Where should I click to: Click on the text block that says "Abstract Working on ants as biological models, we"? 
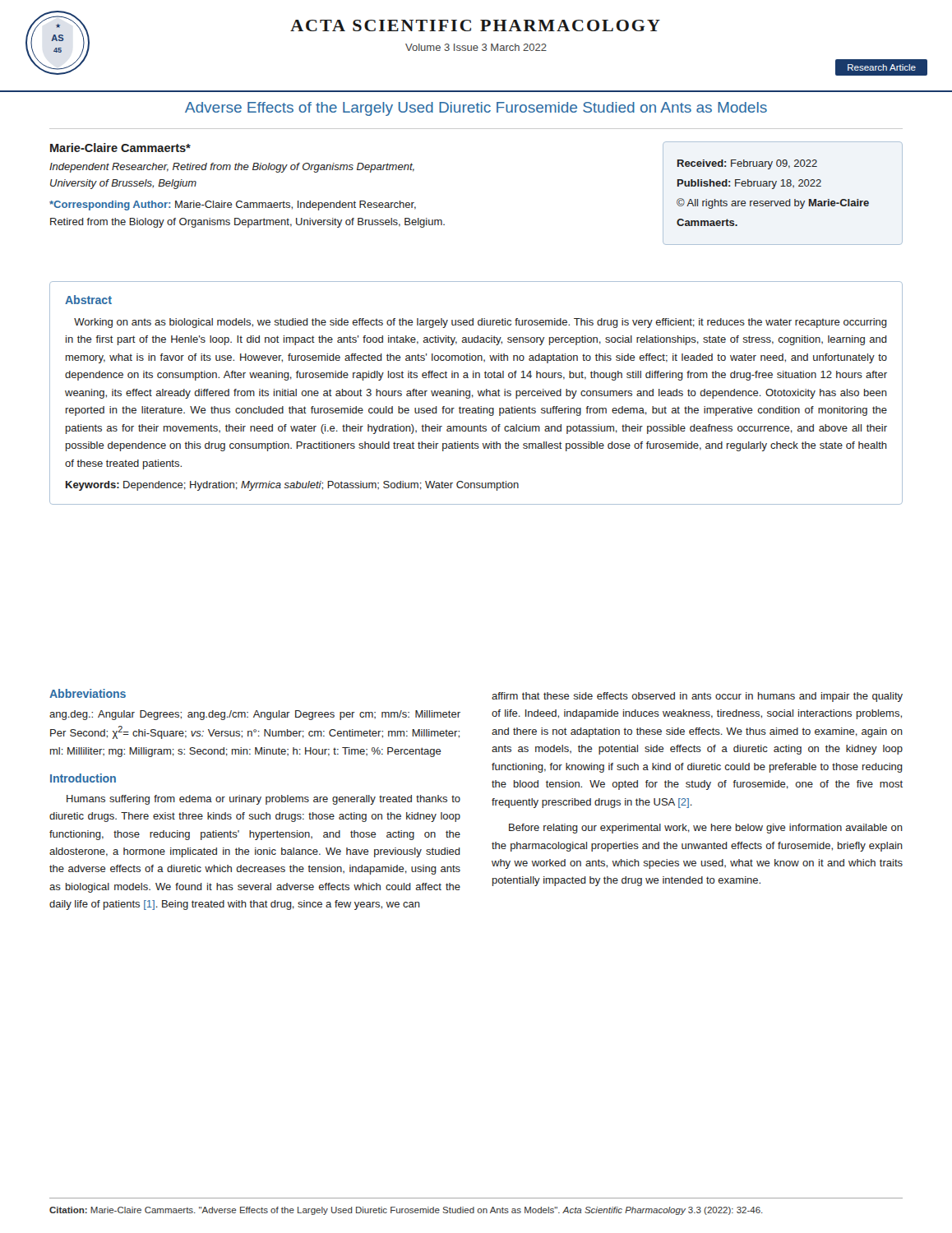click(x=476, y=392)
